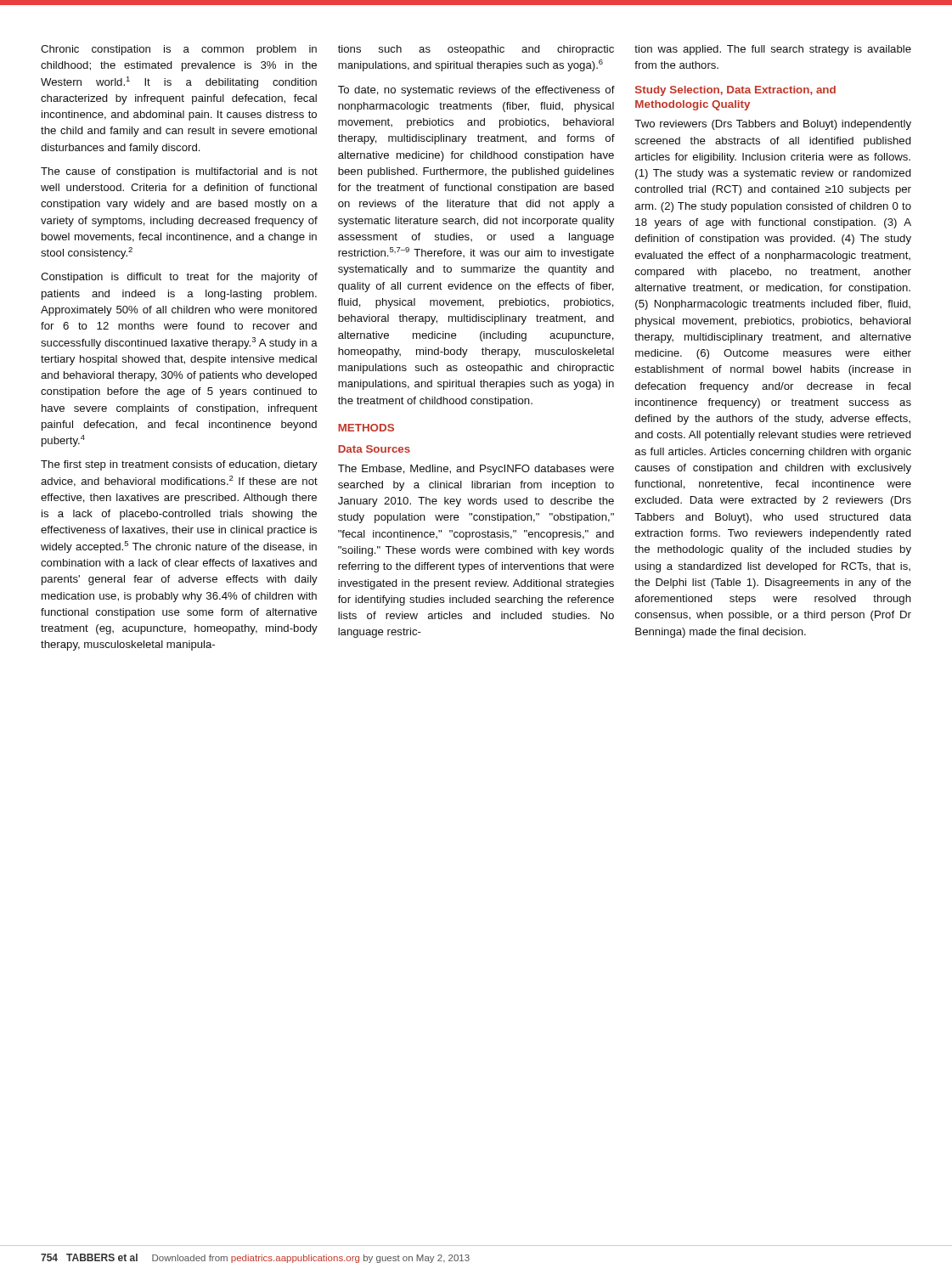Navigate to the block starting "The Embase, Medline, and"

coord(476,550)
